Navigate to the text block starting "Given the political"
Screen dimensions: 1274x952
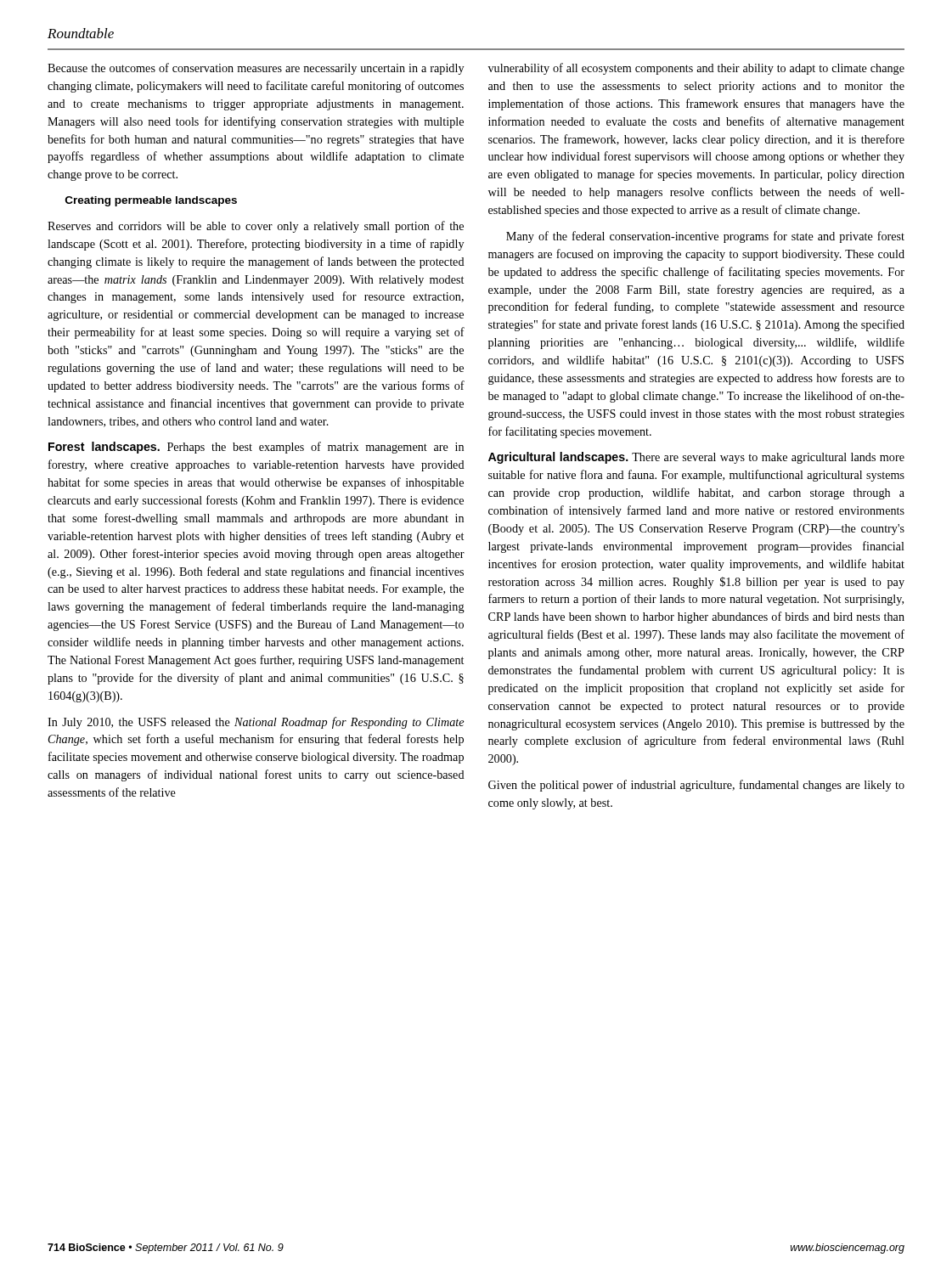pyautogui.click(x=696, y=794)
